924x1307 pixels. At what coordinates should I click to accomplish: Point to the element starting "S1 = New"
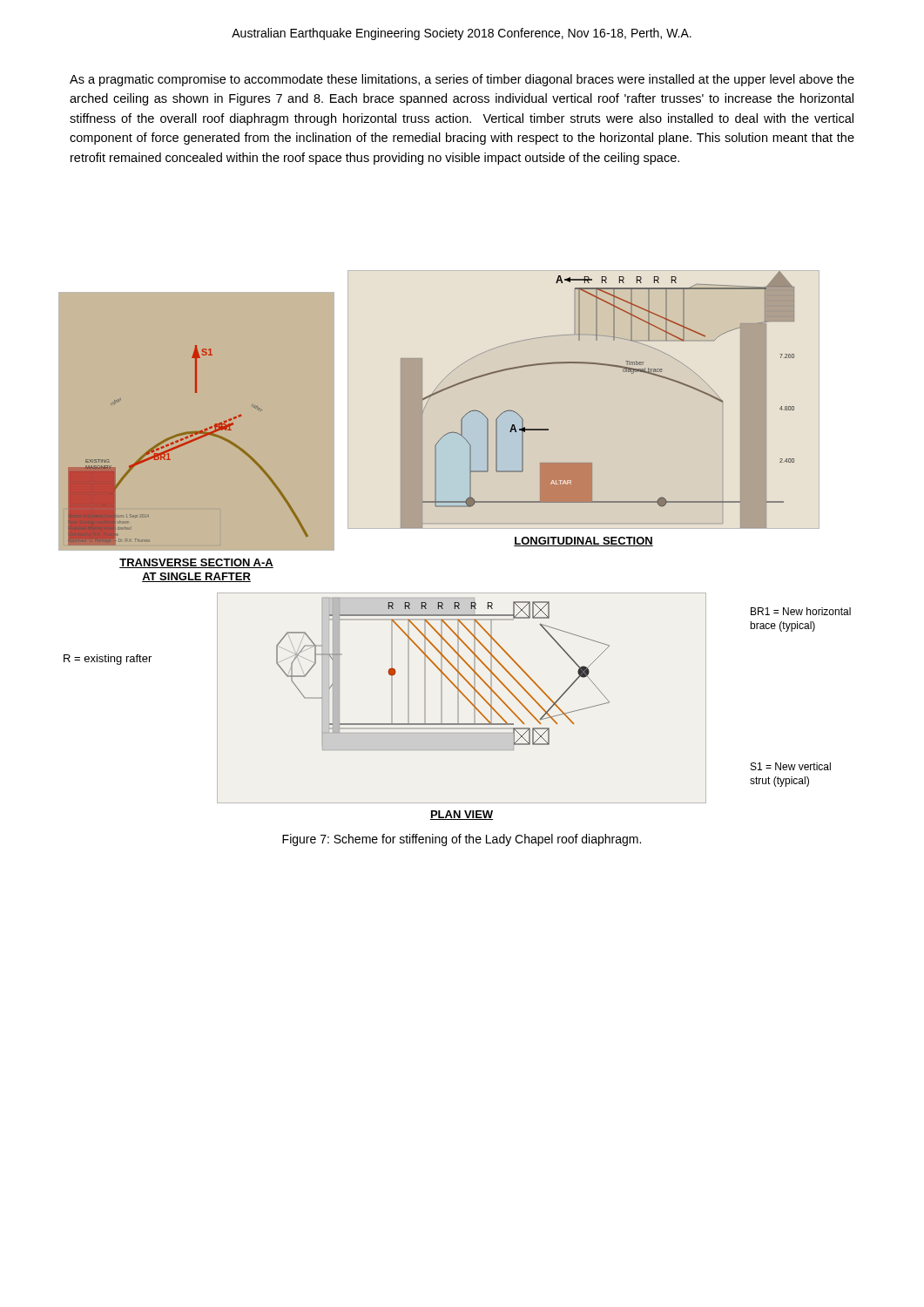pos(791,774)
